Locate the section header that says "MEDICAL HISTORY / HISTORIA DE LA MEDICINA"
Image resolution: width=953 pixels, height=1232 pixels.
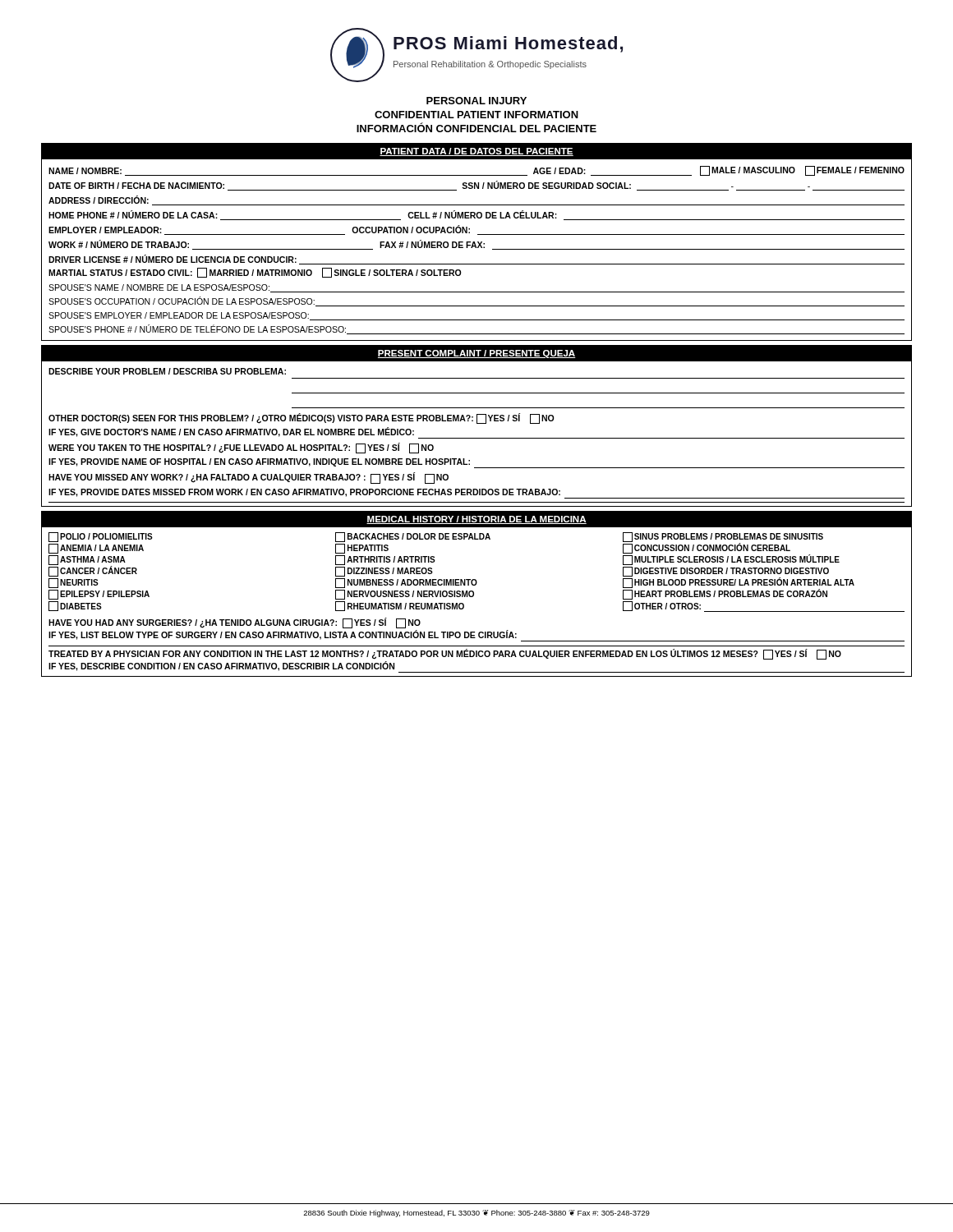476,519
